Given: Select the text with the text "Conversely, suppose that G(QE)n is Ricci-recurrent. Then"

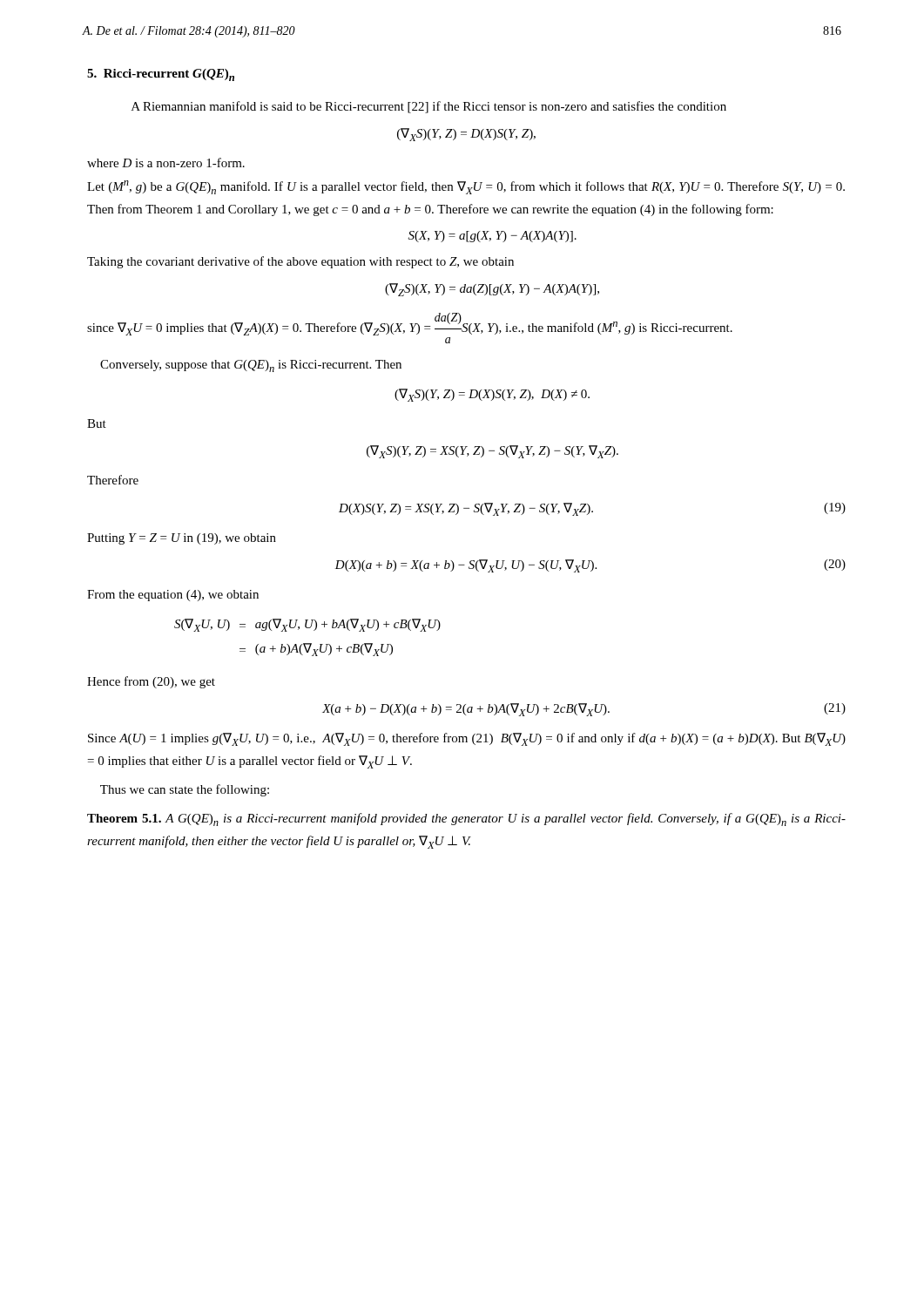Looking at the screenshot, I should (x=245, y=366).
